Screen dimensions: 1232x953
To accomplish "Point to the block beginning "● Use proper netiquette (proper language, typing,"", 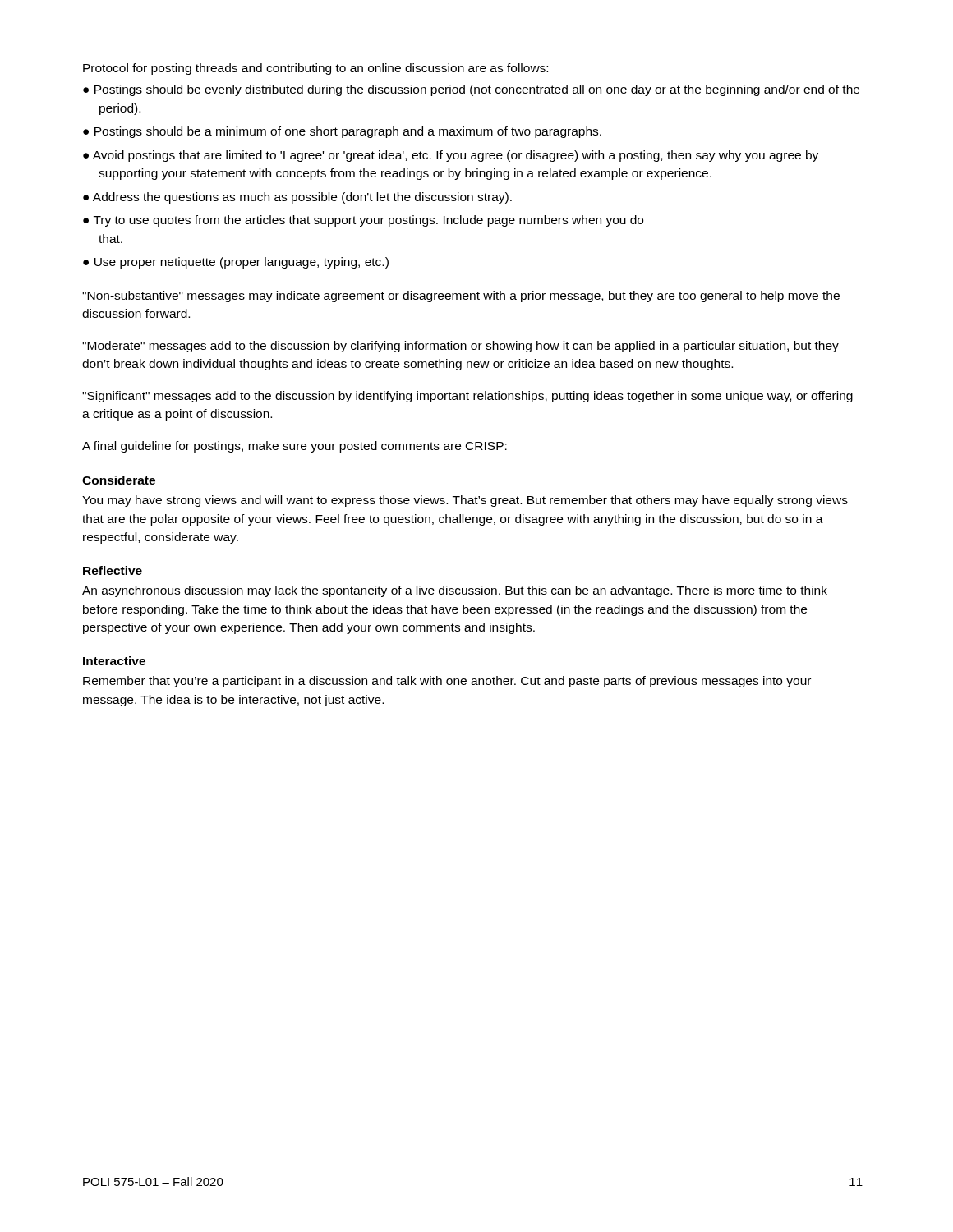I will (244, 262).
